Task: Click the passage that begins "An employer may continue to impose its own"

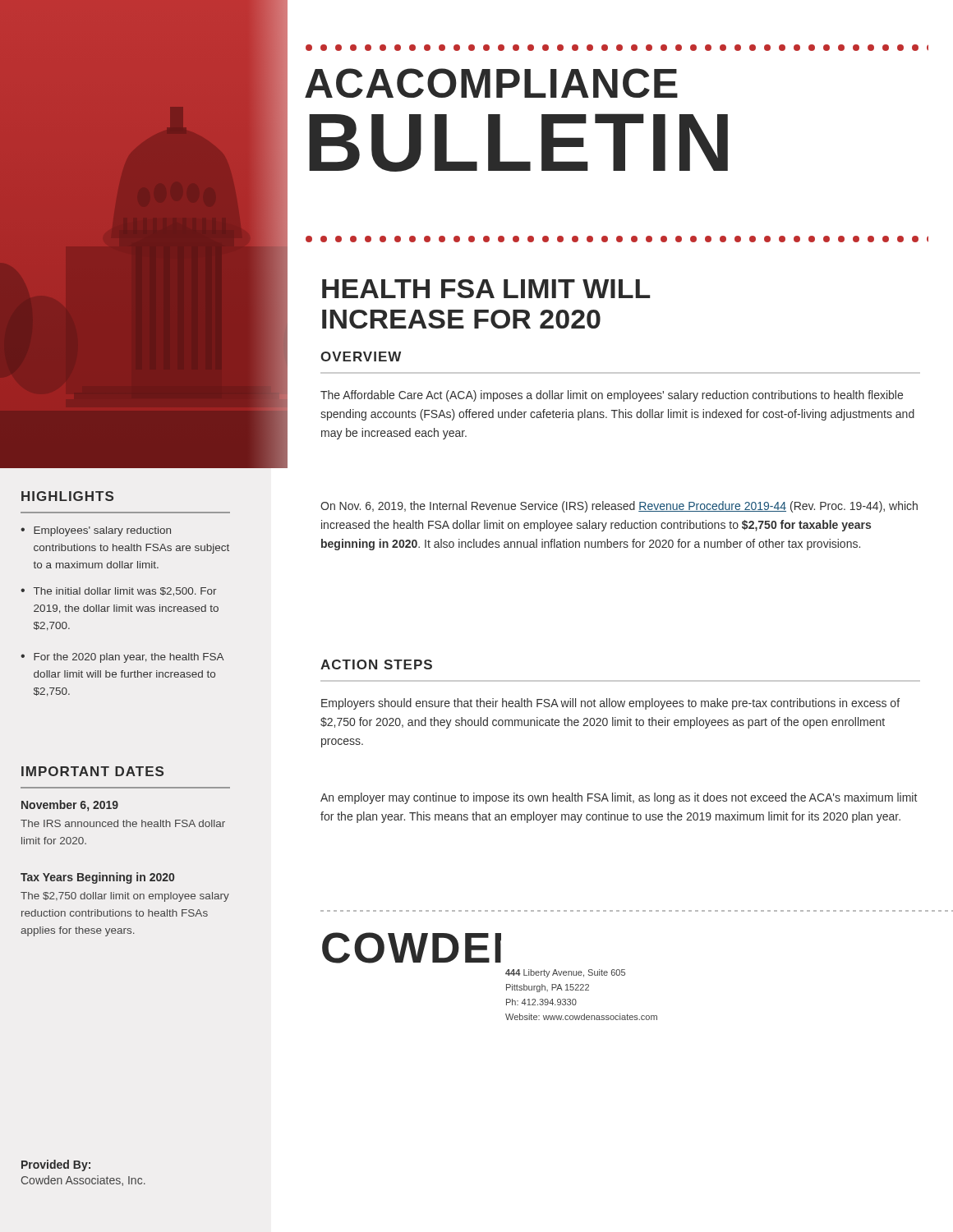Action: pyautogui.click(x=620, y=807)
